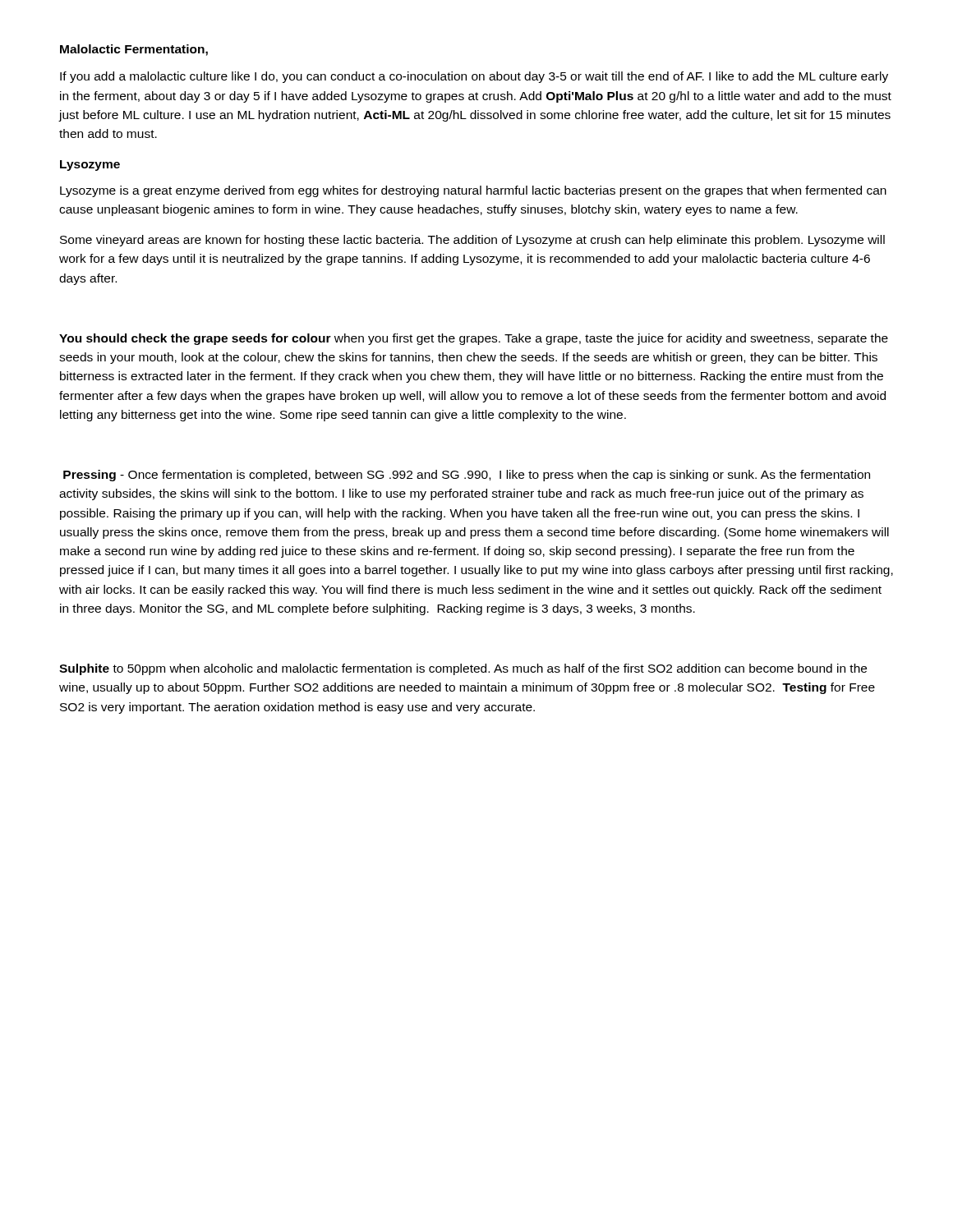
Task: Locate the block of text that opens with "Sulphite to 50ppm when"
Action: 467,687
